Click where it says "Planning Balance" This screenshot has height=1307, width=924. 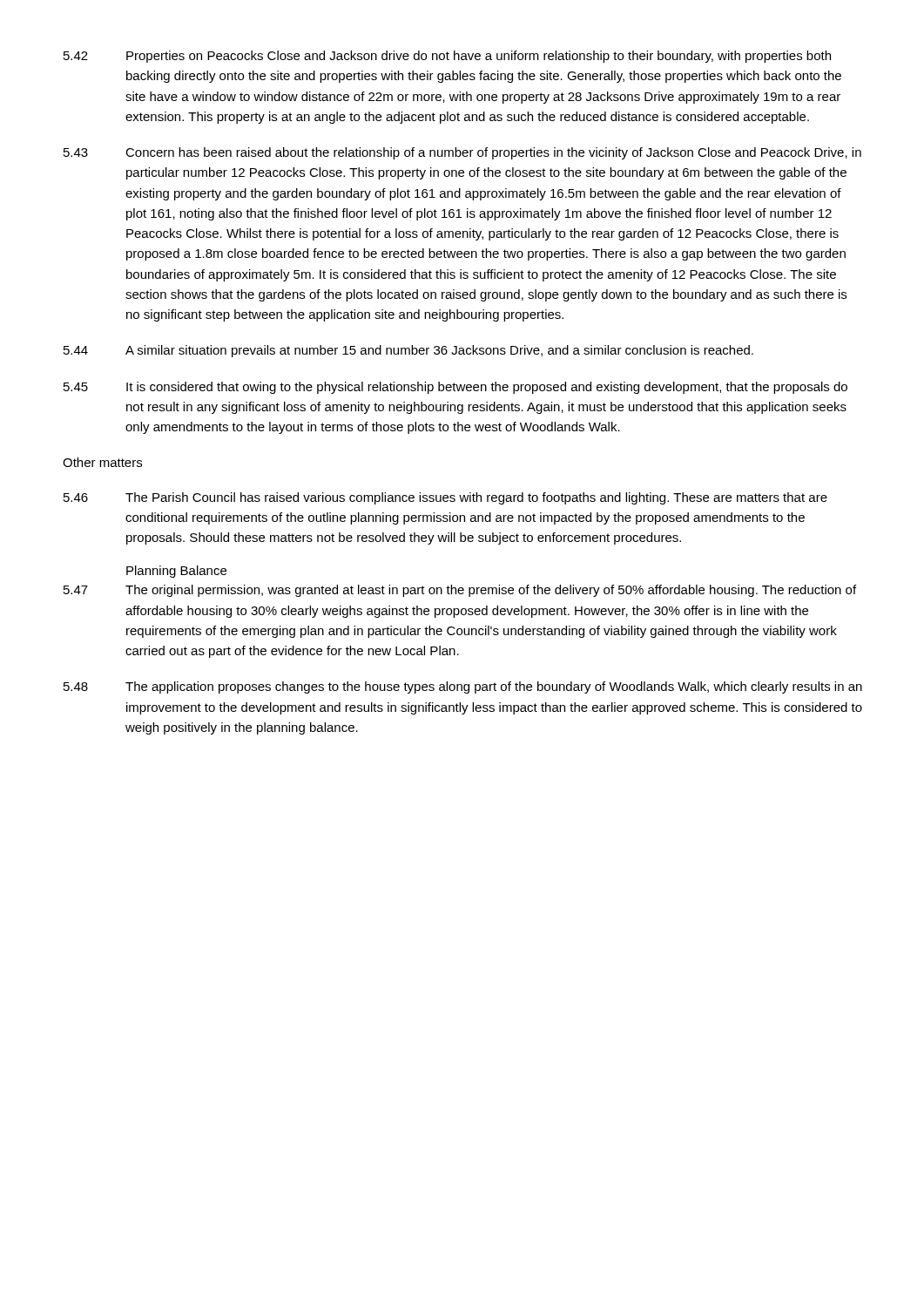(x=176, y=571)
